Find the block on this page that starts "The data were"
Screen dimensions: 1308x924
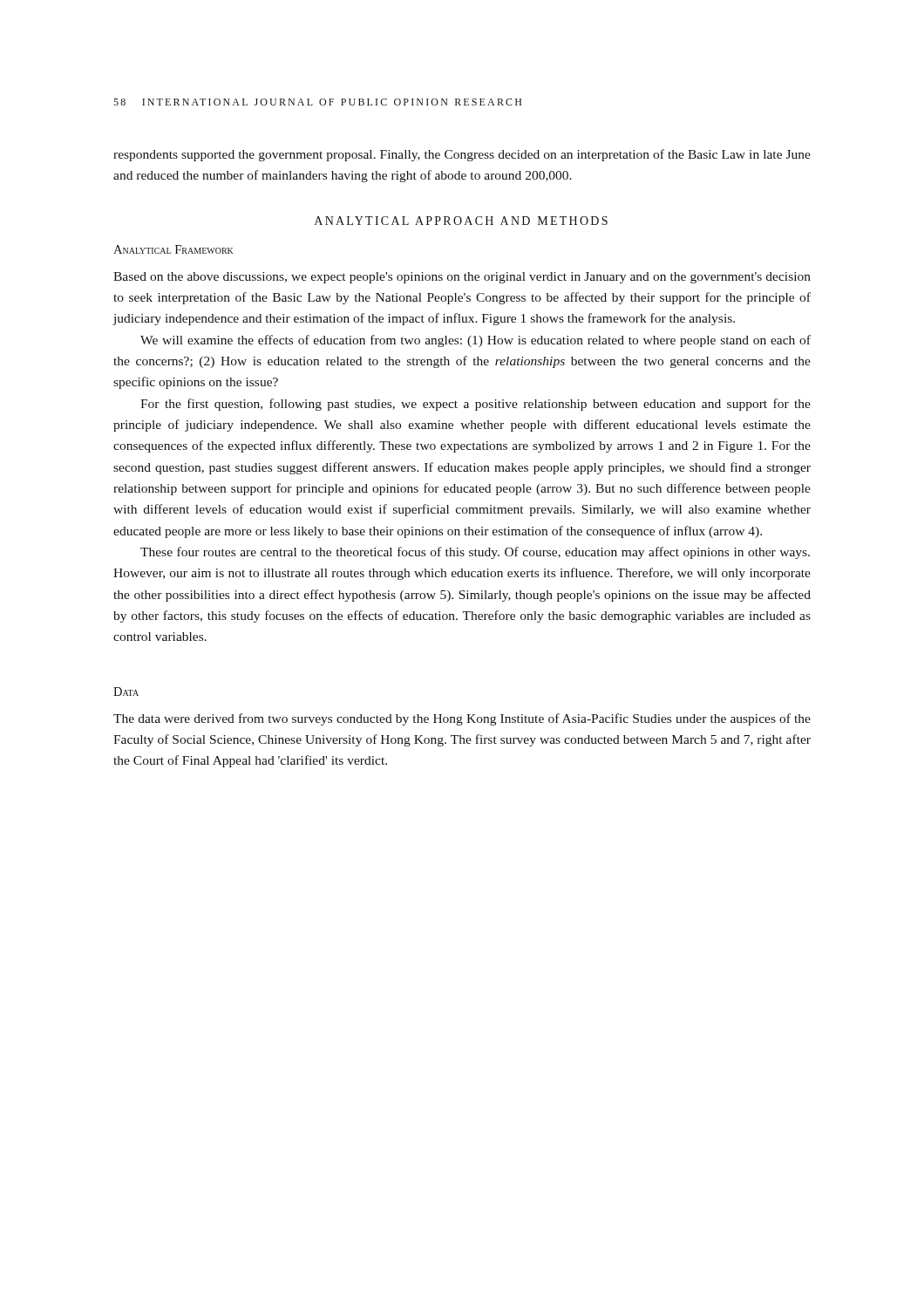(462, 739)
